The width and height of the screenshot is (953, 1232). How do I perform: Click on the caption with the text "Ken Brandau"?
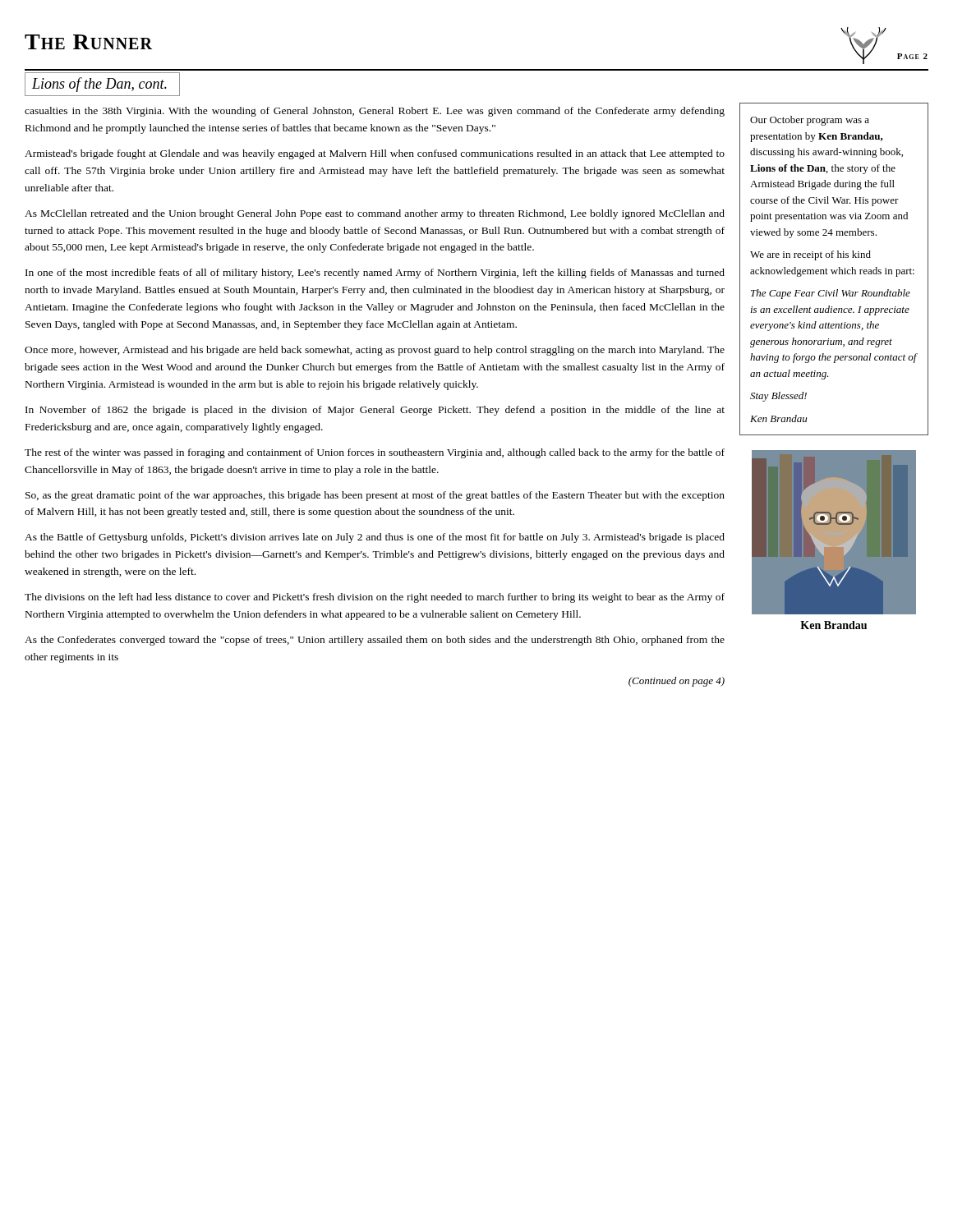coord(834,625)
